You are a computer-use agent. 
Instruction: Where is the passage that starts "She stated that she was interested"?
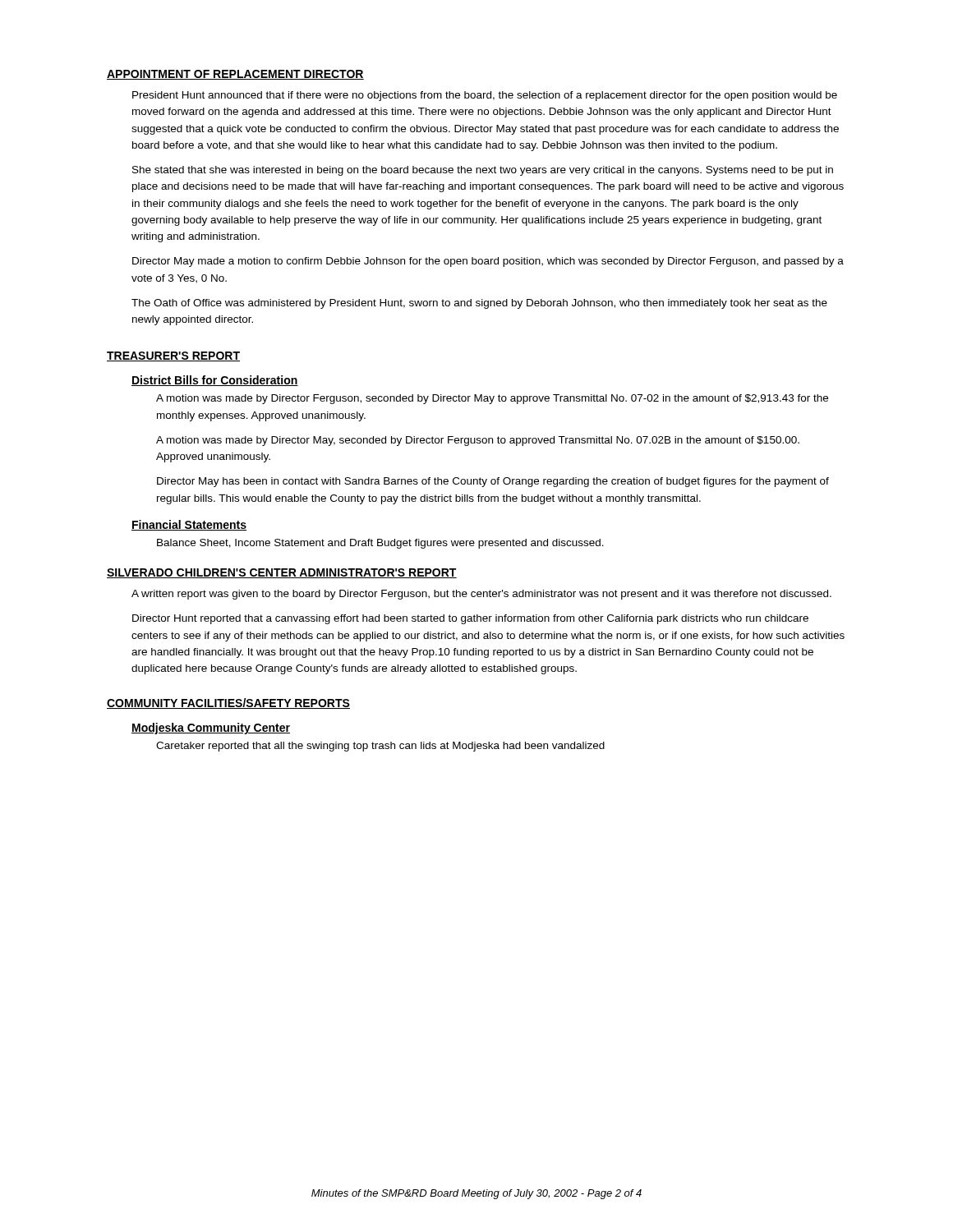(x=488, y=203)
